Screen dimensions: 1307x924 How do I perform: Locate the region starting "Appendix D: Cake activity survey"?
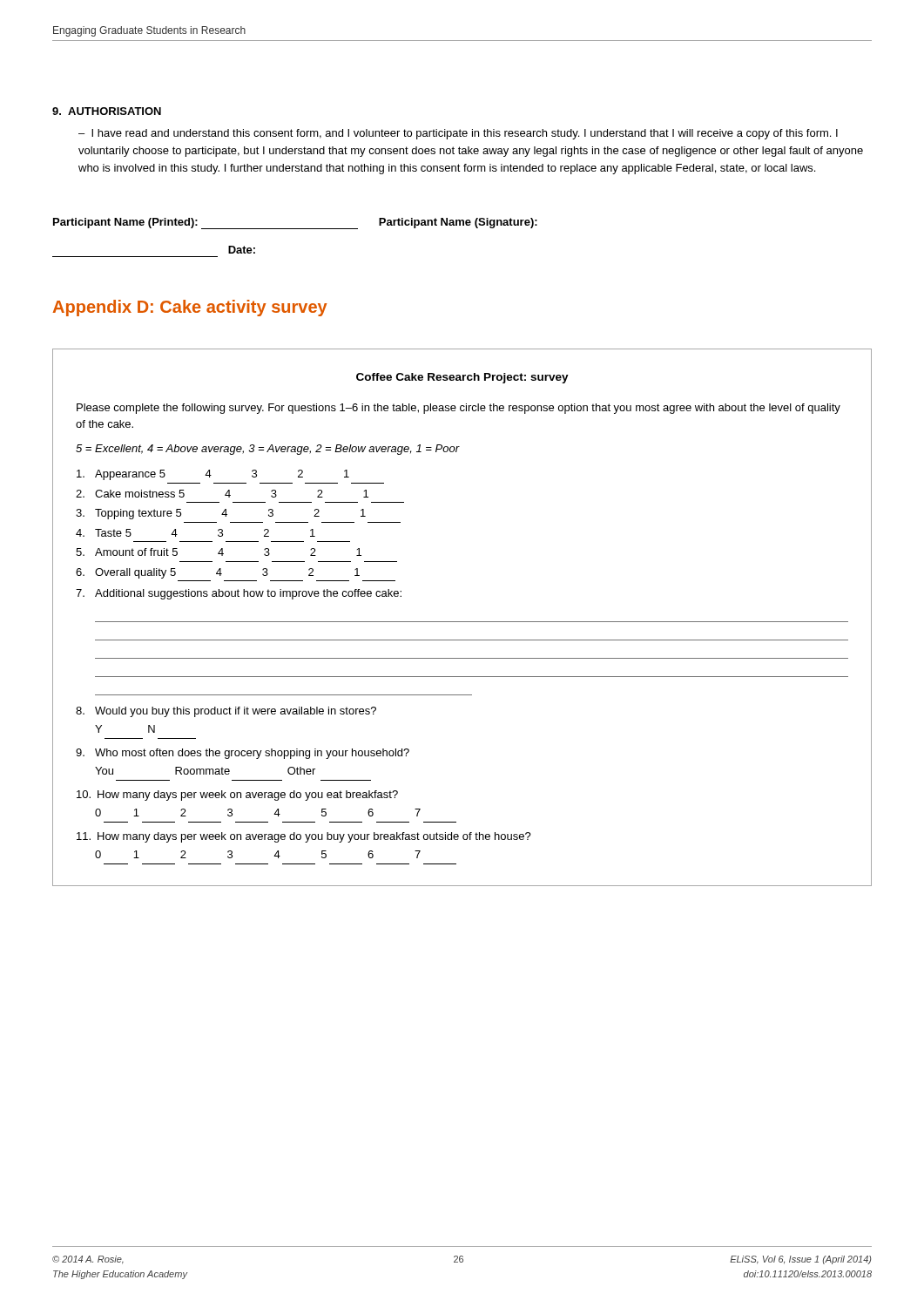pyautogui.click(x=190, y=307)
